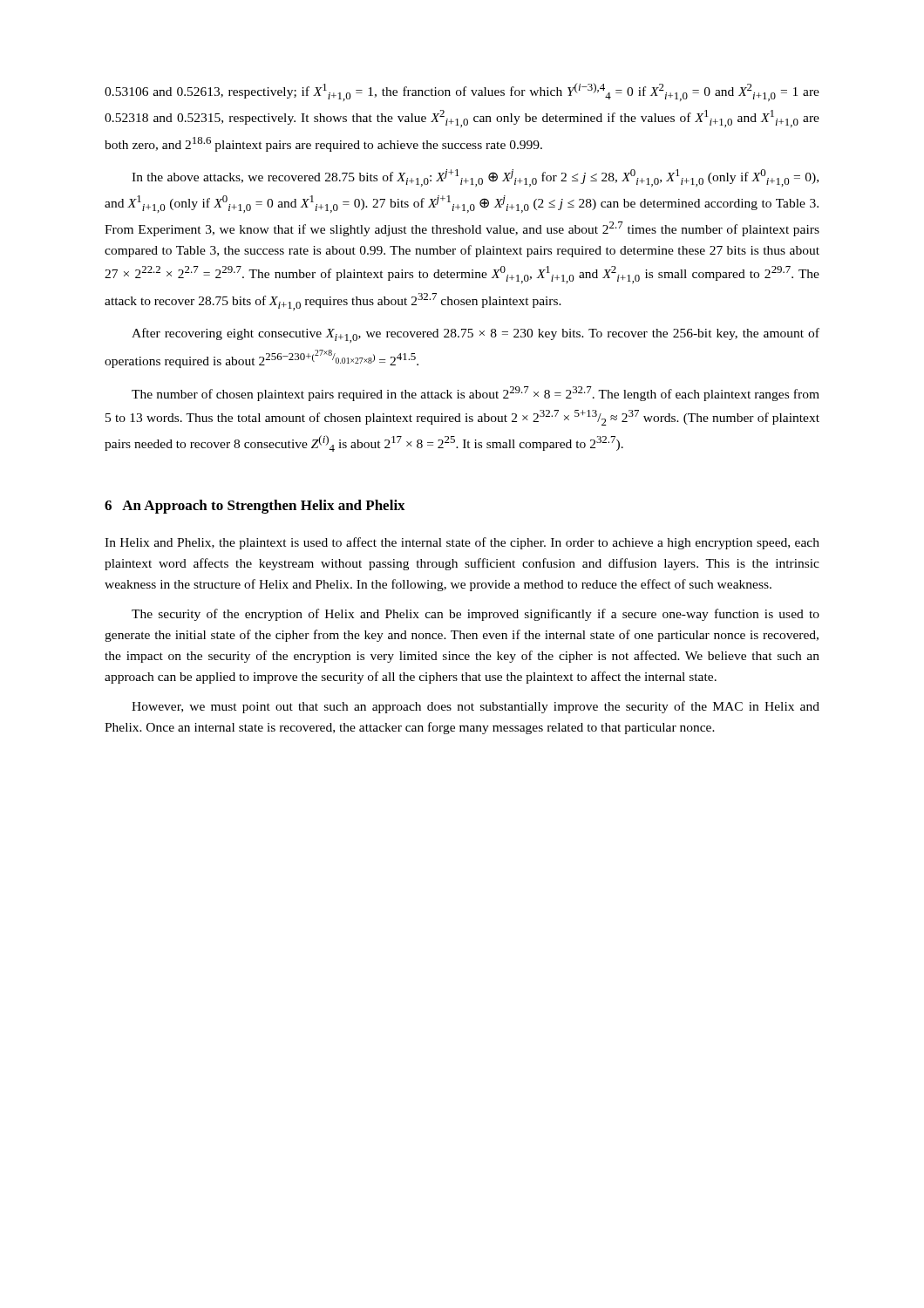Click the section header that begins "6 An Approach to Strengthen Helix"
Viewport: 924px width, 1308px height.
255,506
